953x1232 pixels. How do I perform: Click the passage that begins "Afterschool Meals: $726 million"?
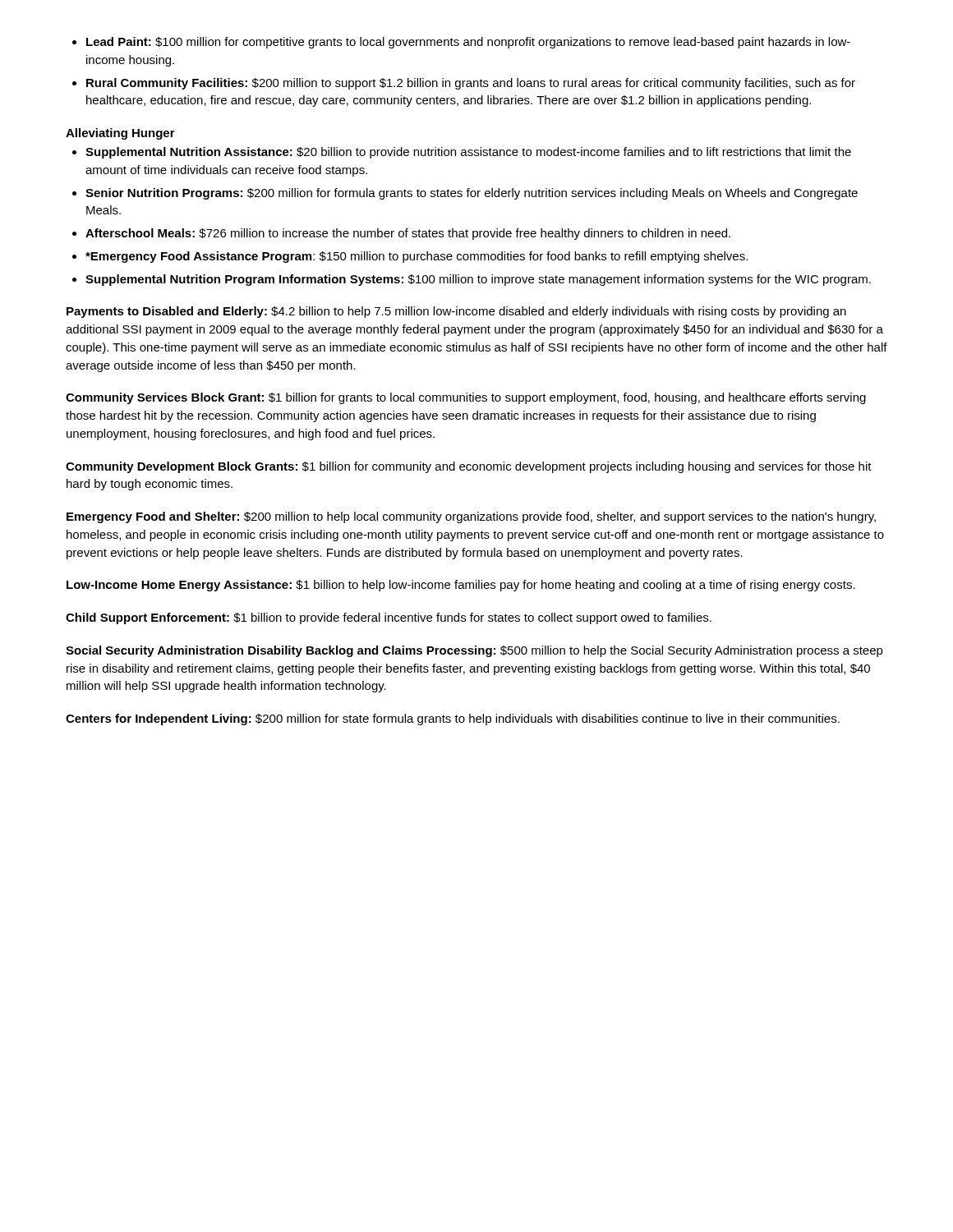point(408,233)
